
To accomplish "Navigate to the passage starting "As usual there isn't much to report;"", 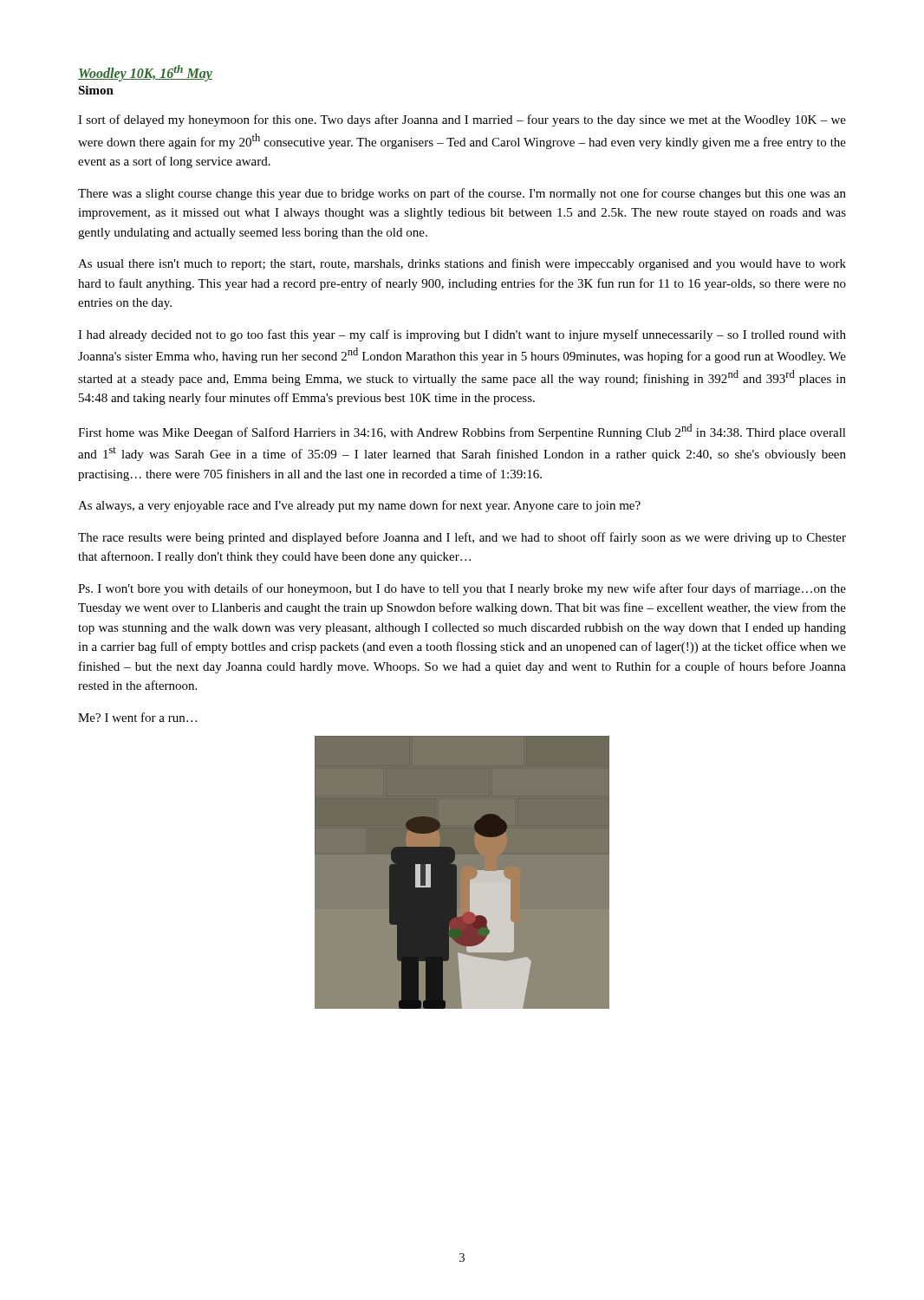I will pos(462,283).
